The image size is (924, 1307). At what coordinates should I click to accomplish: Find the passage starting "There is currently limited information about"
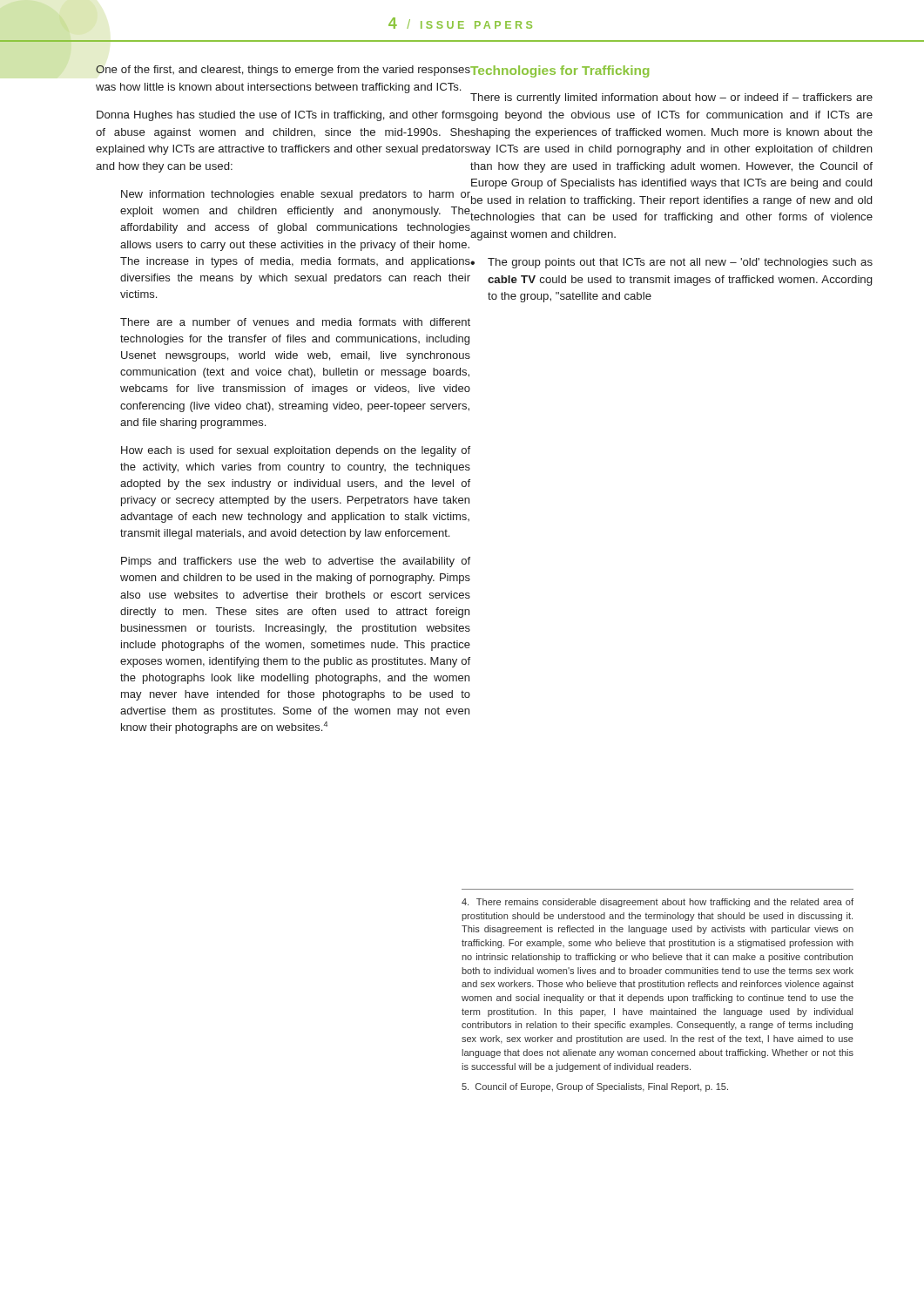(x=671, y=166)
